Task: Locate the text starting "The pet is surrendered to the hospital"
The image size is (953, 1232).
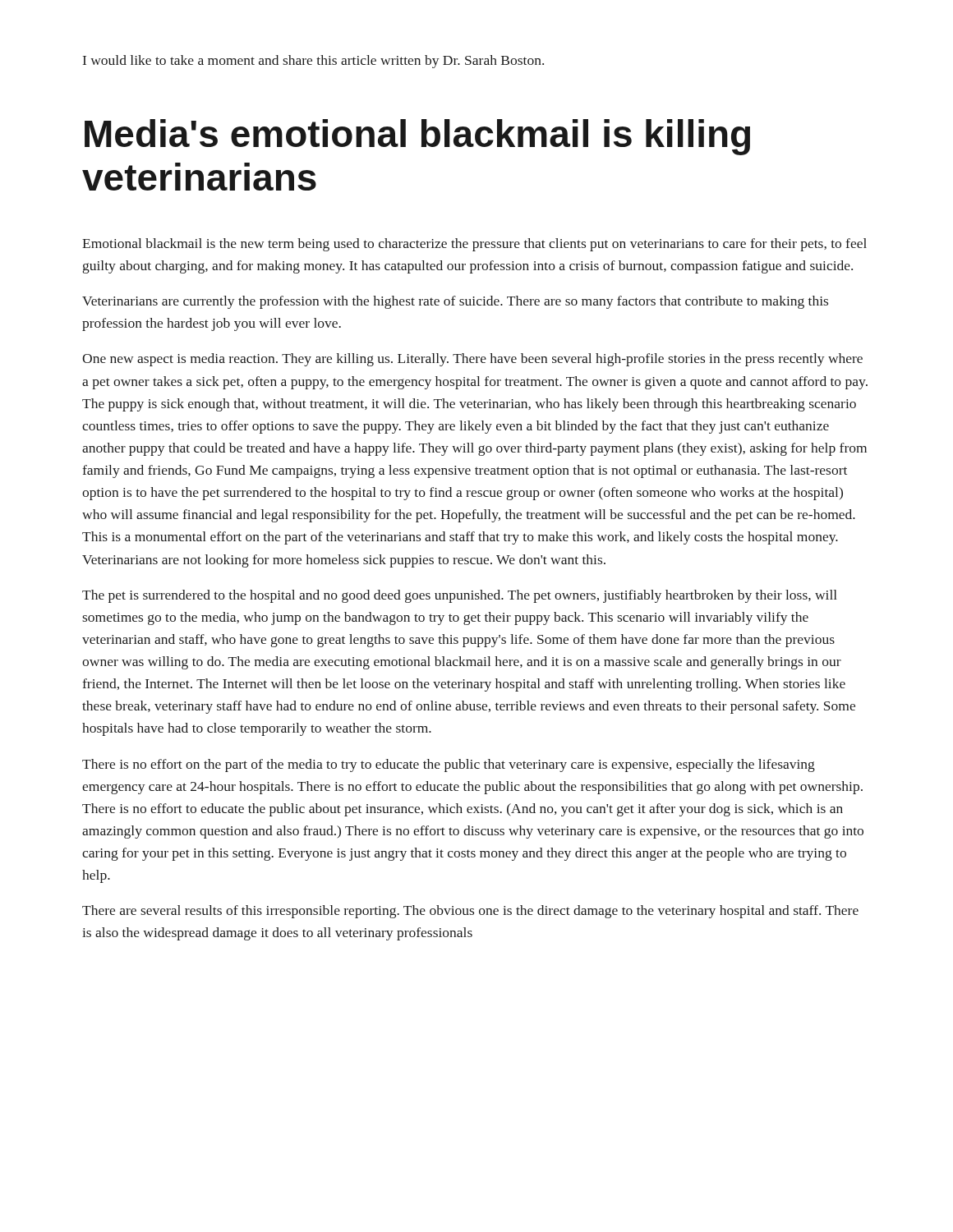Action: [469, 661]
